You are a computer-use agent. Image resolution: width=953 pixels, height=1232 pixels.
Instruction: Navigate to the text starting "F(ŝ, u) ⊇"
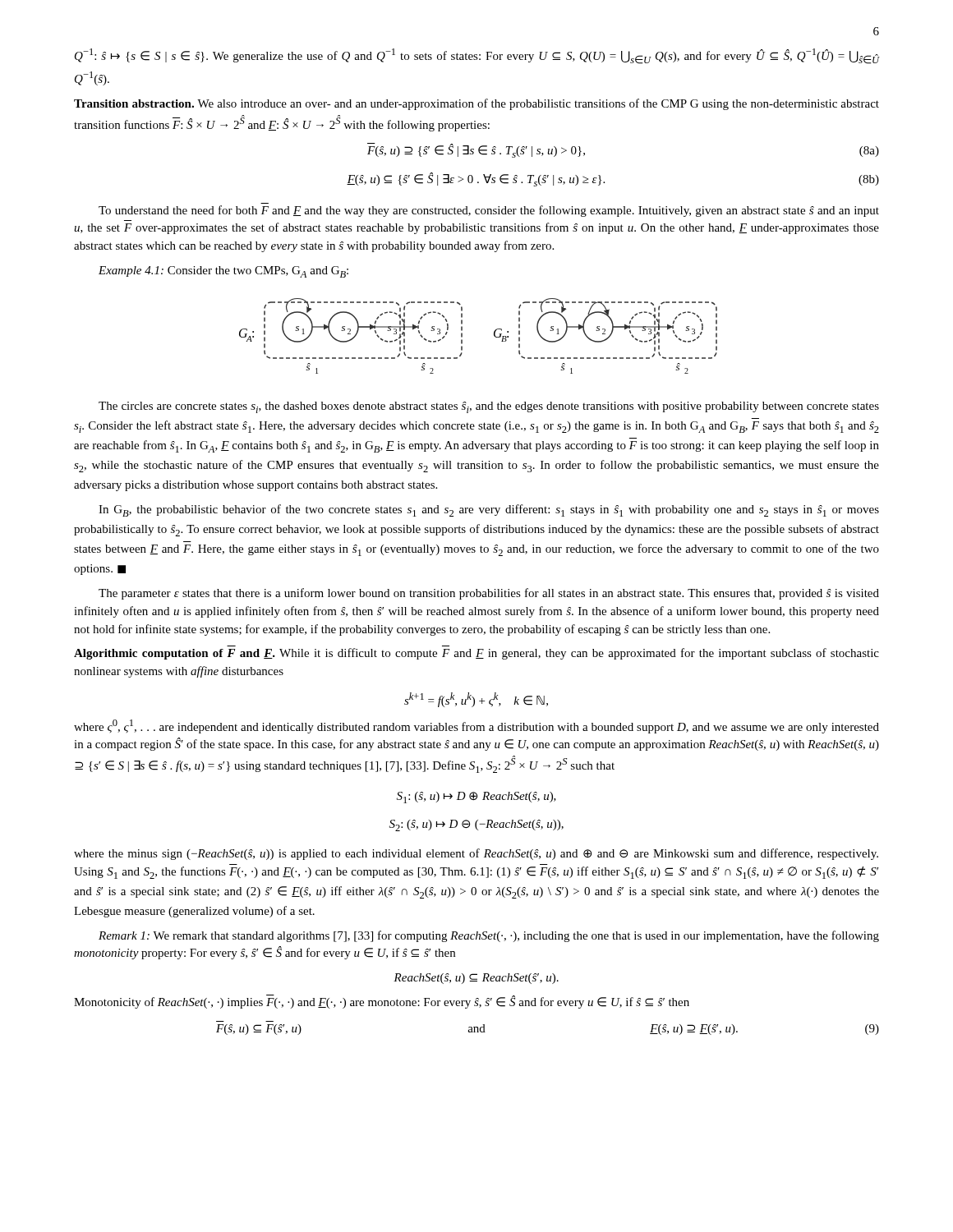pos(483,150)
